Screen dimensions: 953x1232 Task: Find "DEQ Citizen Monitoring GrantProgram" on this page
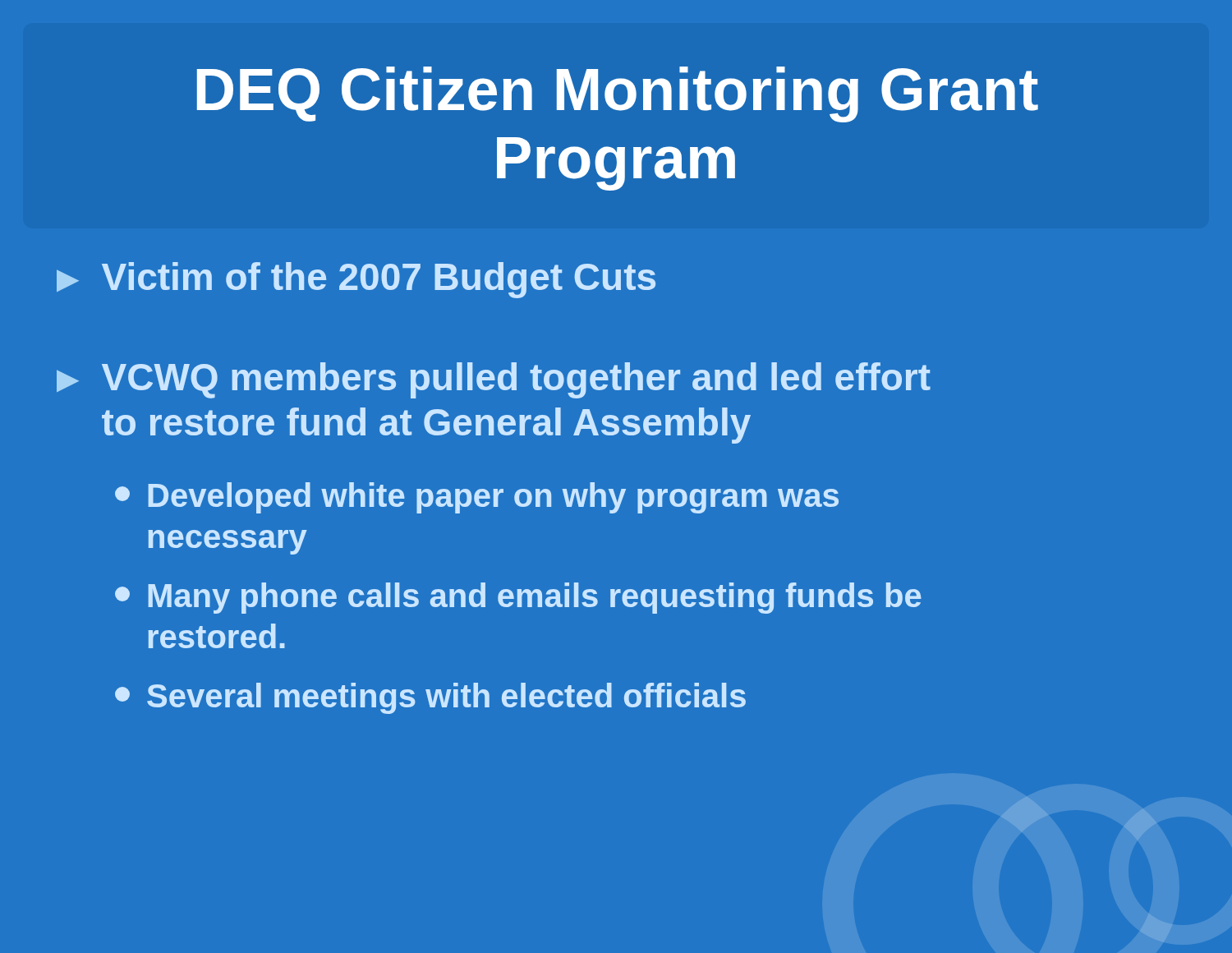(616, 124)
